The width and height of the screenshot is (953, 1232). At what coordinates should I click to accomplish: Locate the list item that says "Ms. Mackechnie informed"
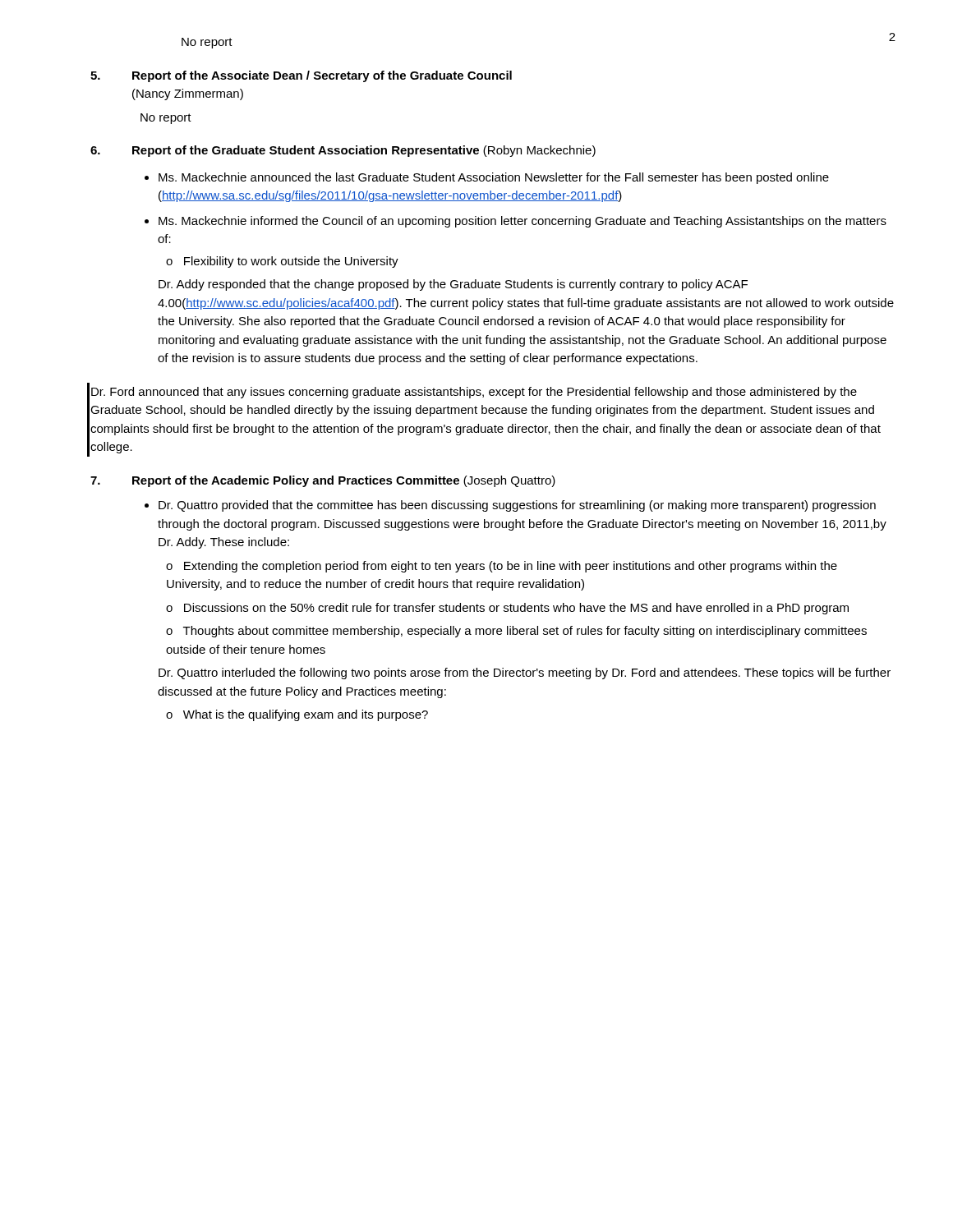click(527, 289)
